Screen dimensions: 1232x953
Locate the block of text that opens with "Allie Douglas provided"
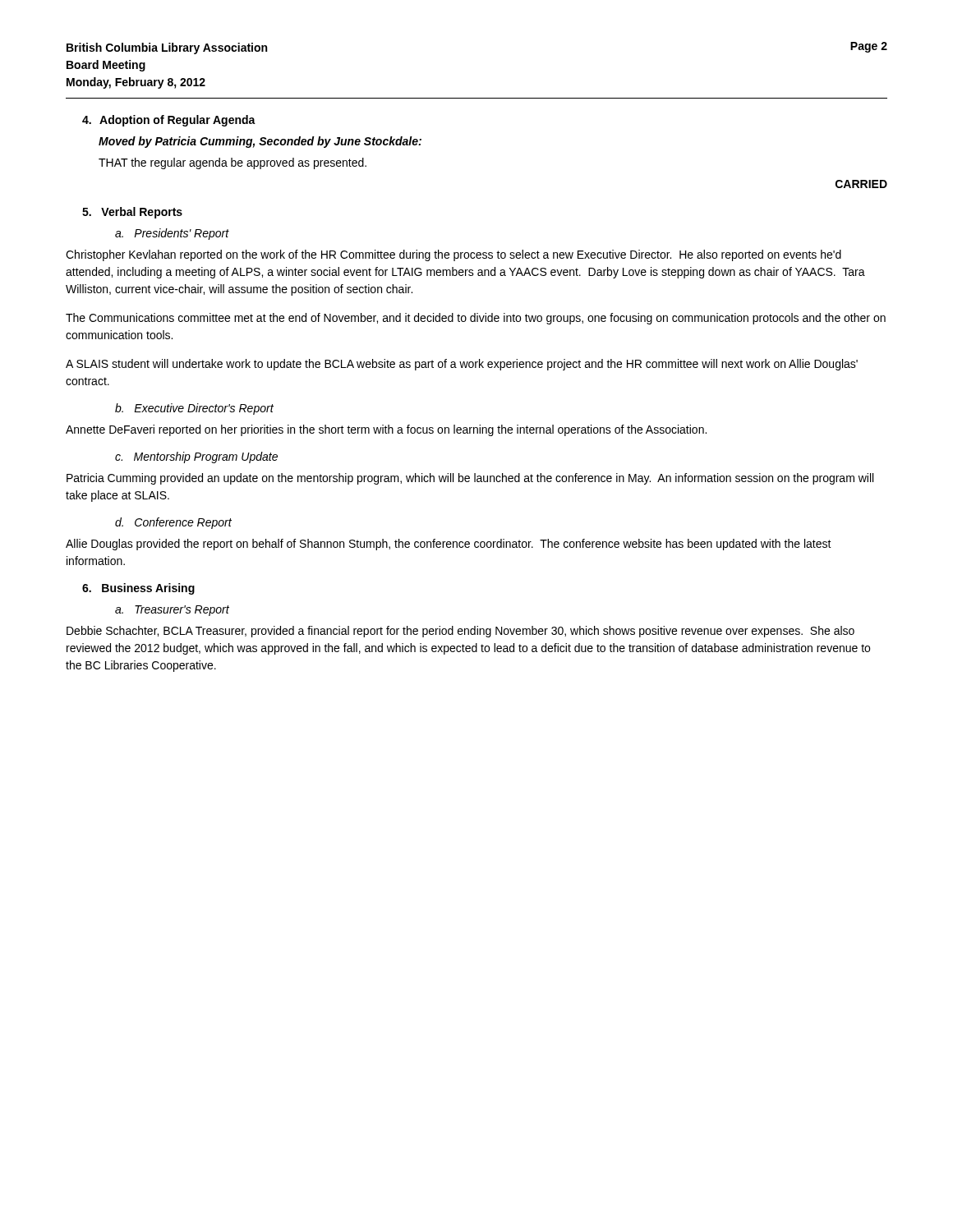tap(448, 552)
